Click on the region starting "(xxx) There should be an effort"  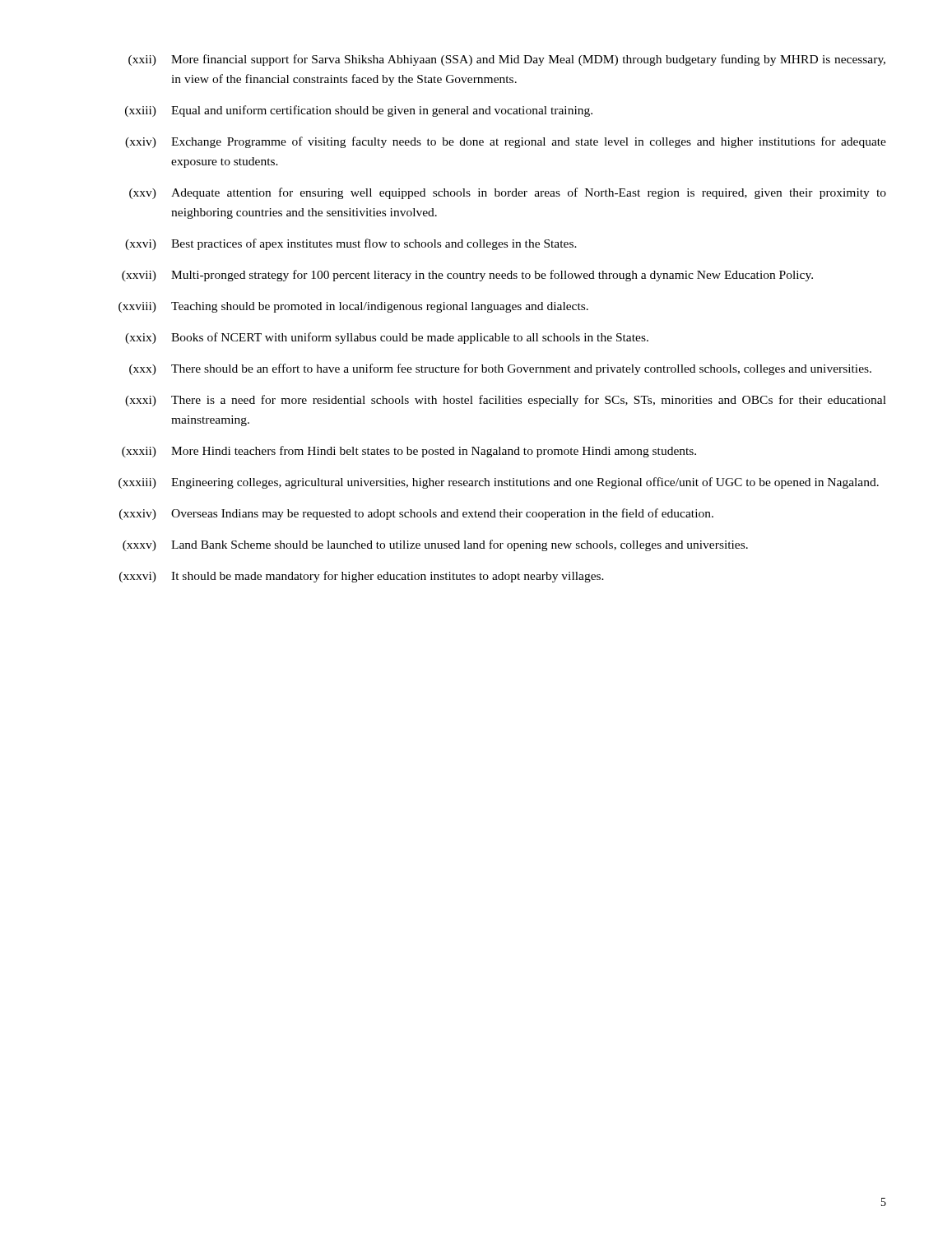pos(484,369)
